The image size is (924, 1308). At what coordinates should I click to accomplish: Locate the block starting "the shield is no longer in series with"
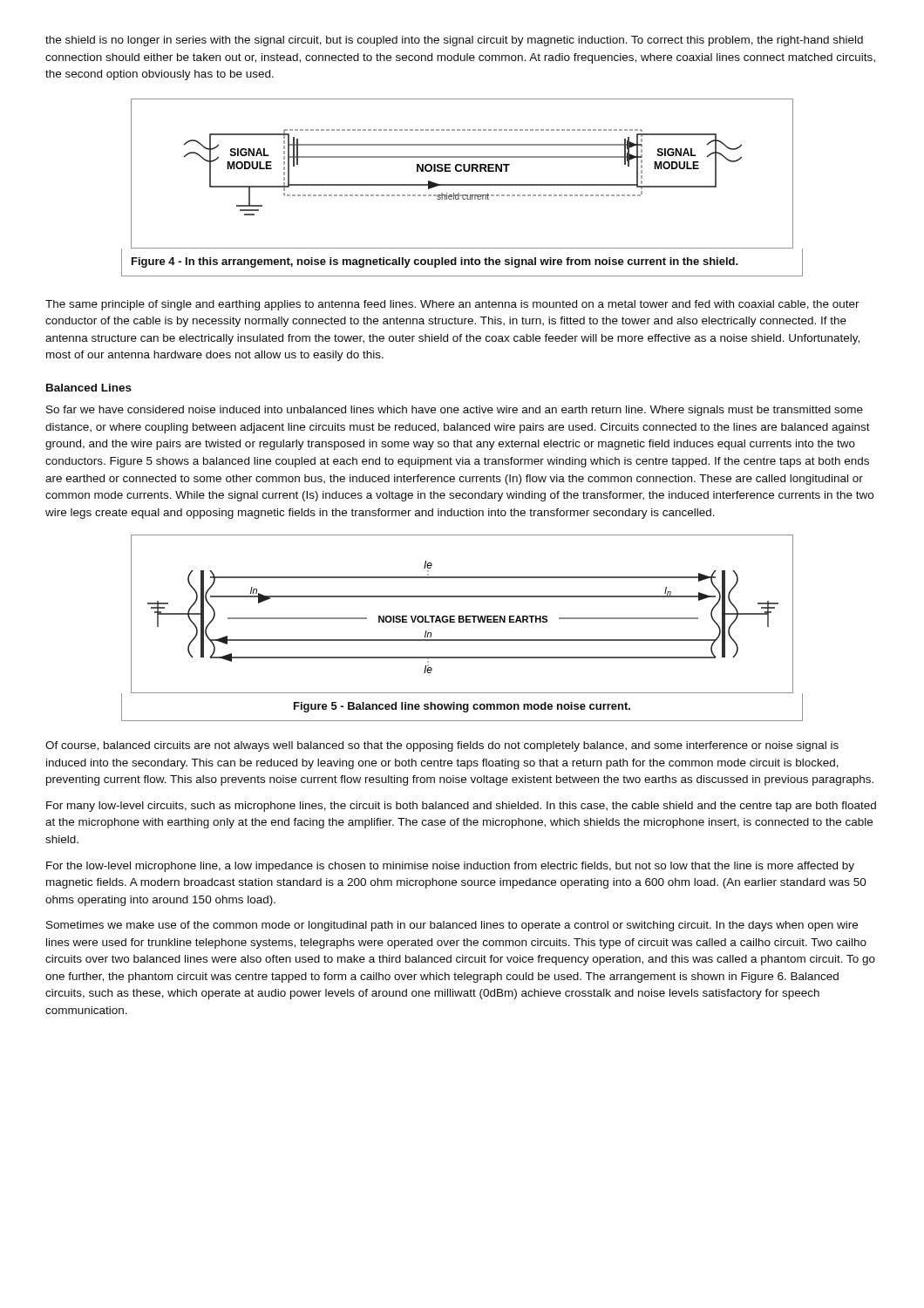461,57
